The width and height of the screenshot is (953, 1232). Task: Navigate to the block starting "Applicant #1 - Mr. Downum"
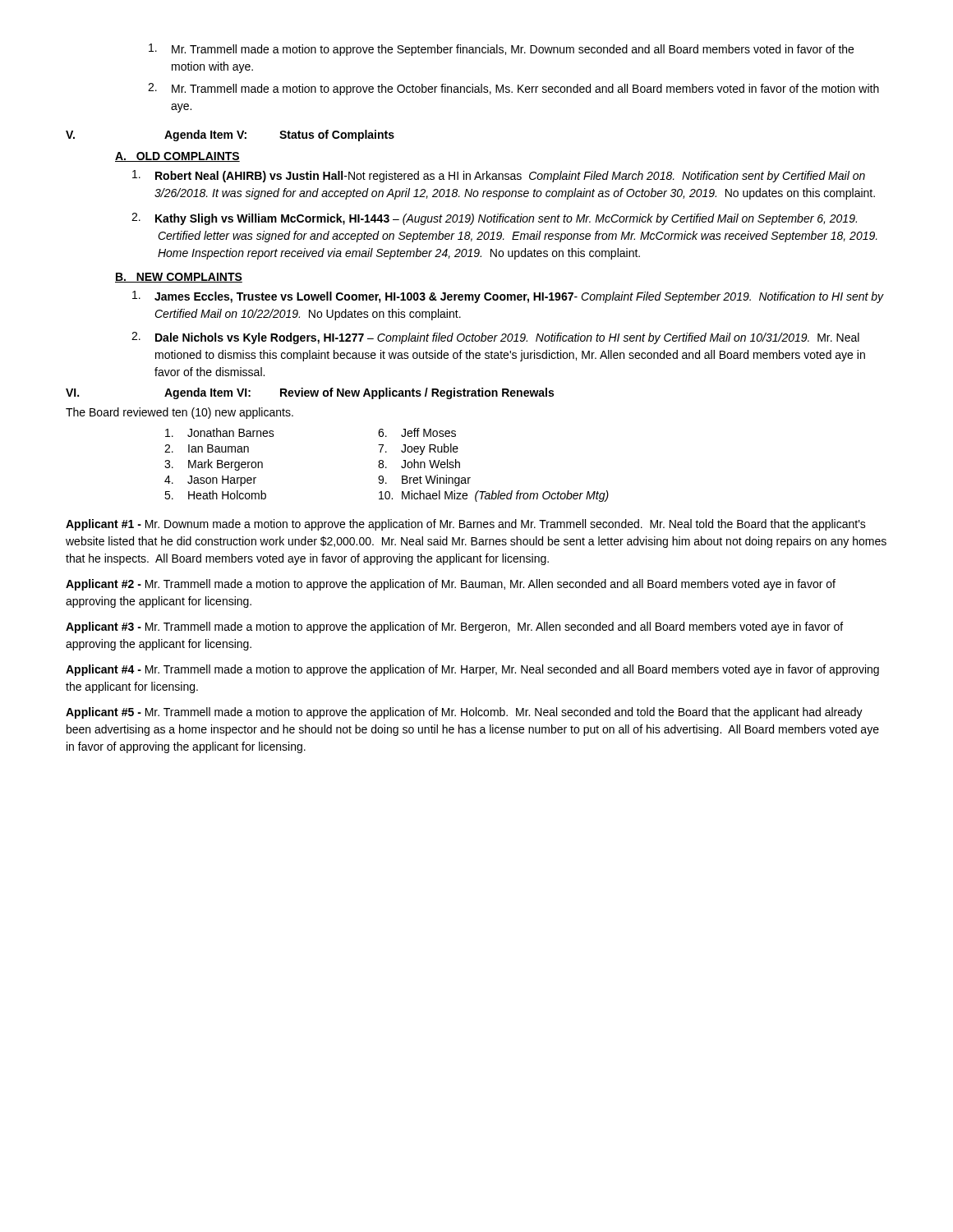pos(476,541)
